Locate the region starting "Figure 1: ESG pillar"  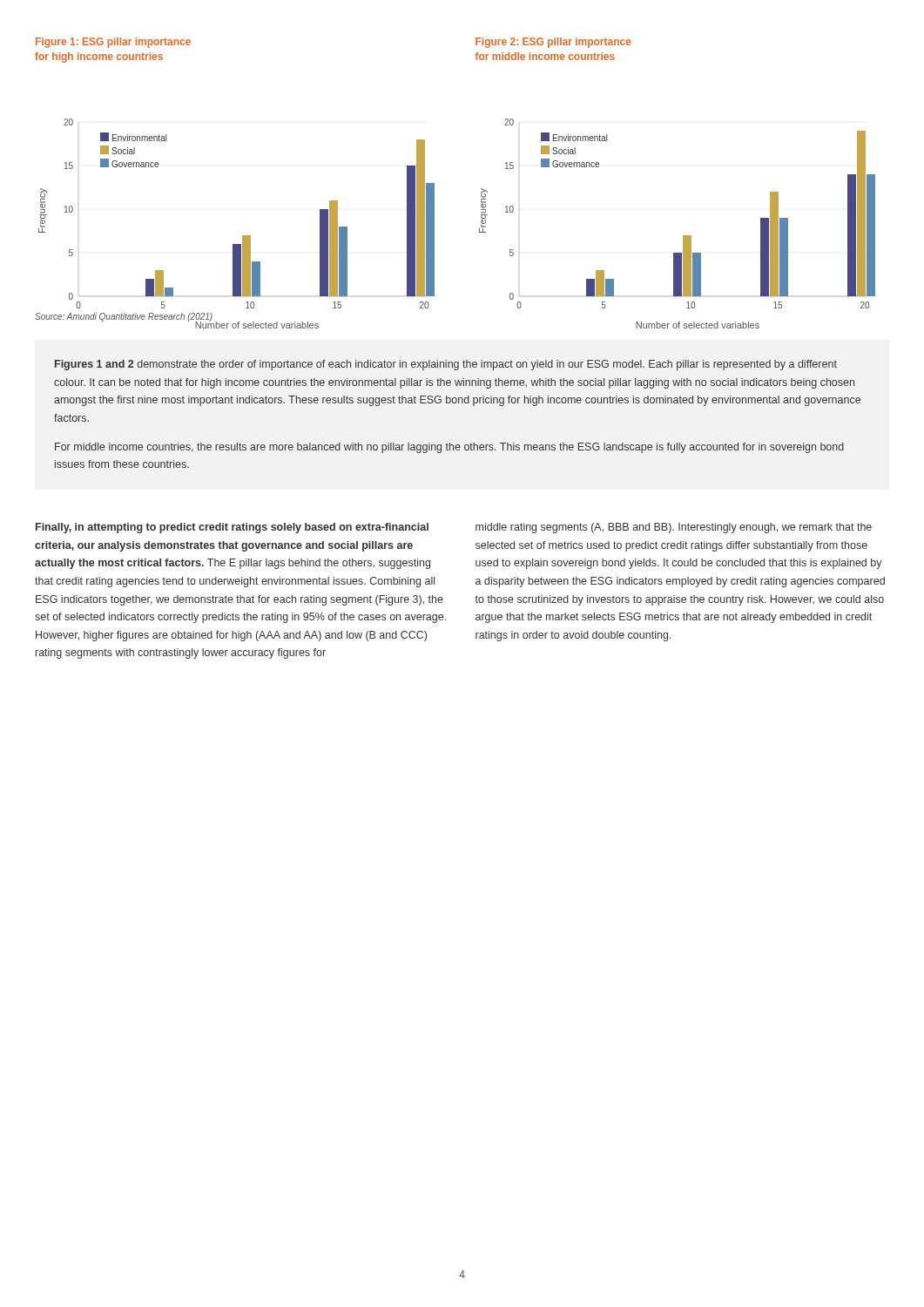(x=113, y=49)
